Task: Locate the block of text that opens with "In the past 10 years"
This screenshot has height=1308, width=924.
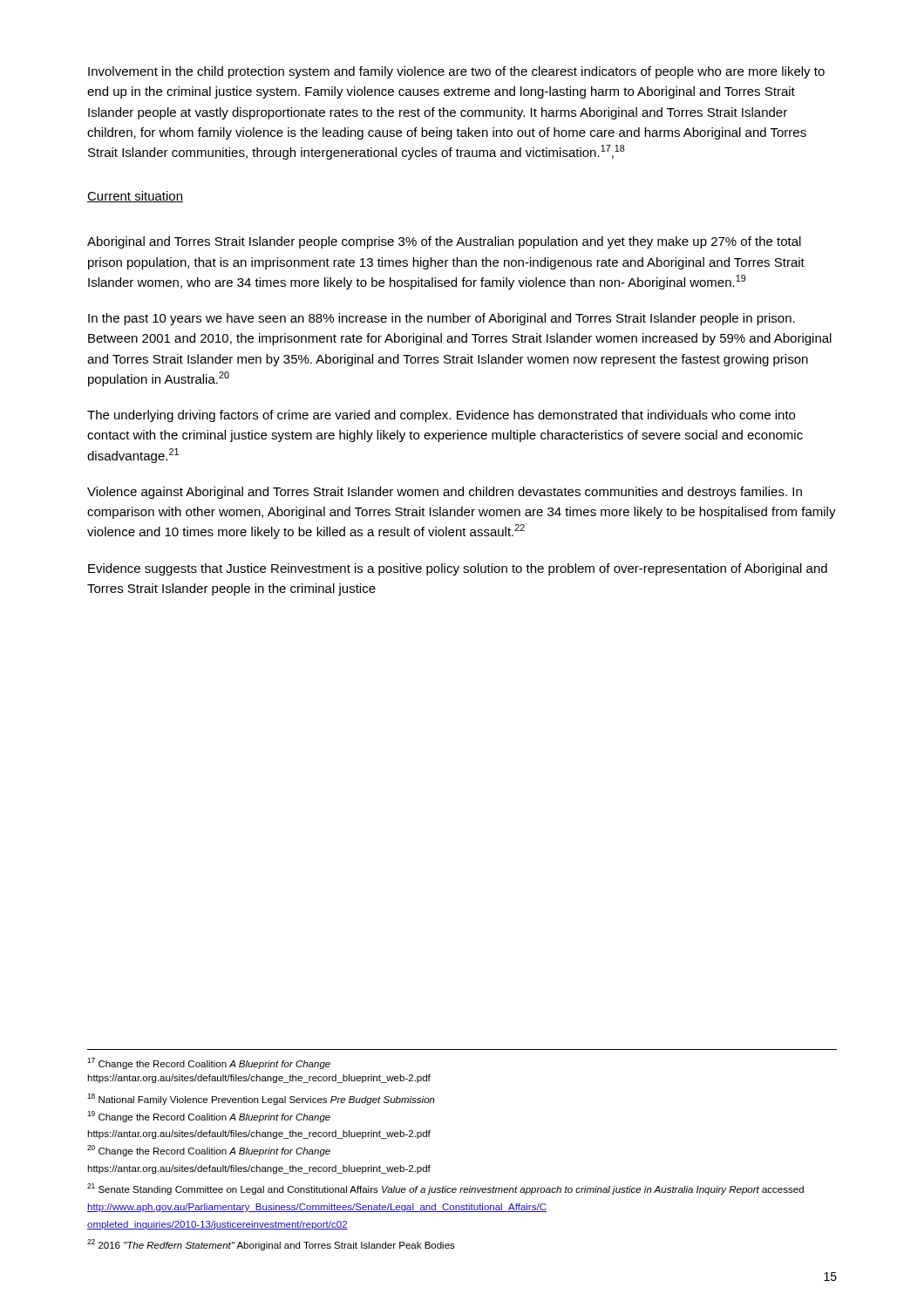Action: coord(460,348)
